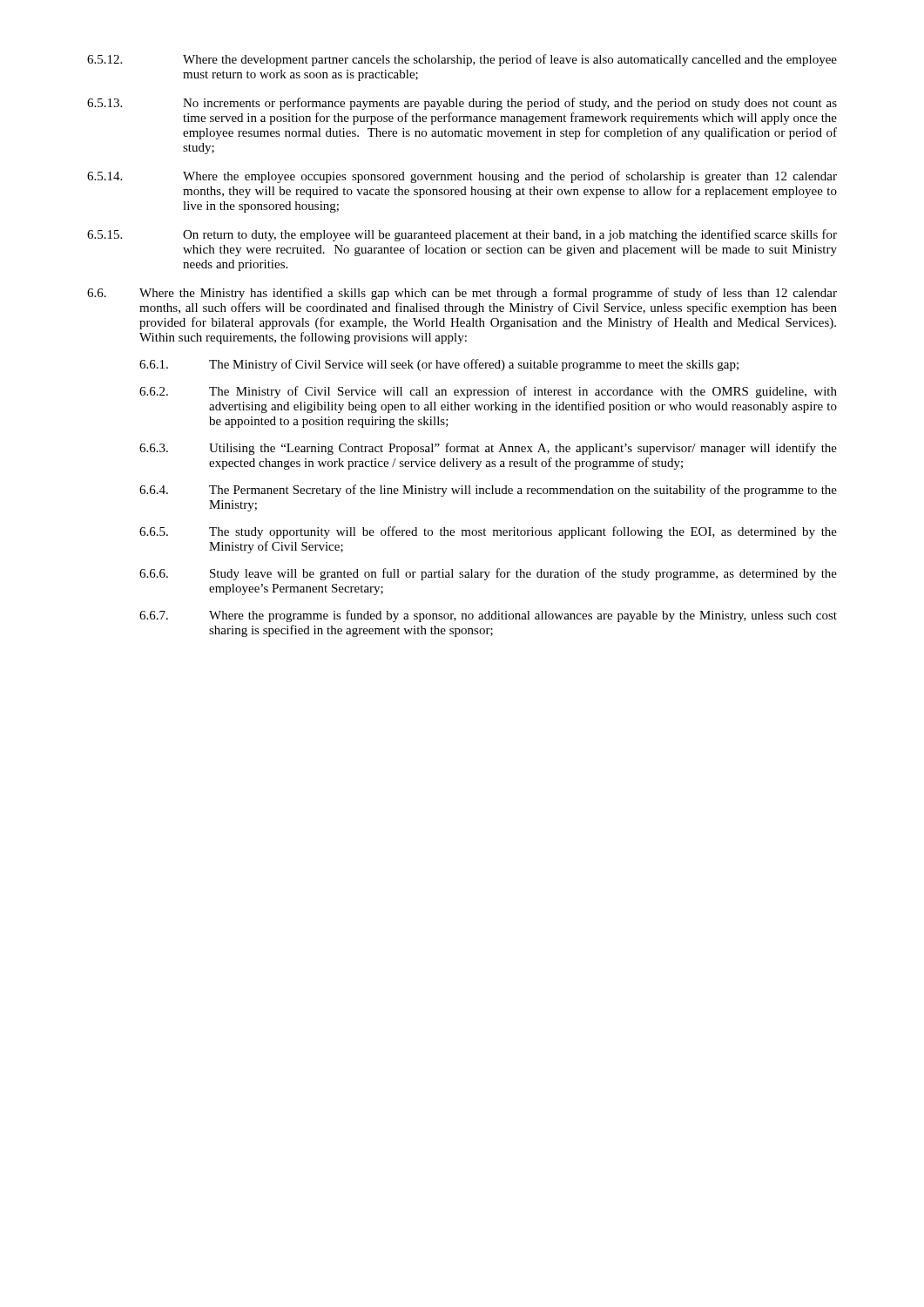This screenshot has height=1307, width=924.
Task: Navigate to the passage starting "6.6.3. Utilising the “Learning Contract"
Action: click(488, 456)
